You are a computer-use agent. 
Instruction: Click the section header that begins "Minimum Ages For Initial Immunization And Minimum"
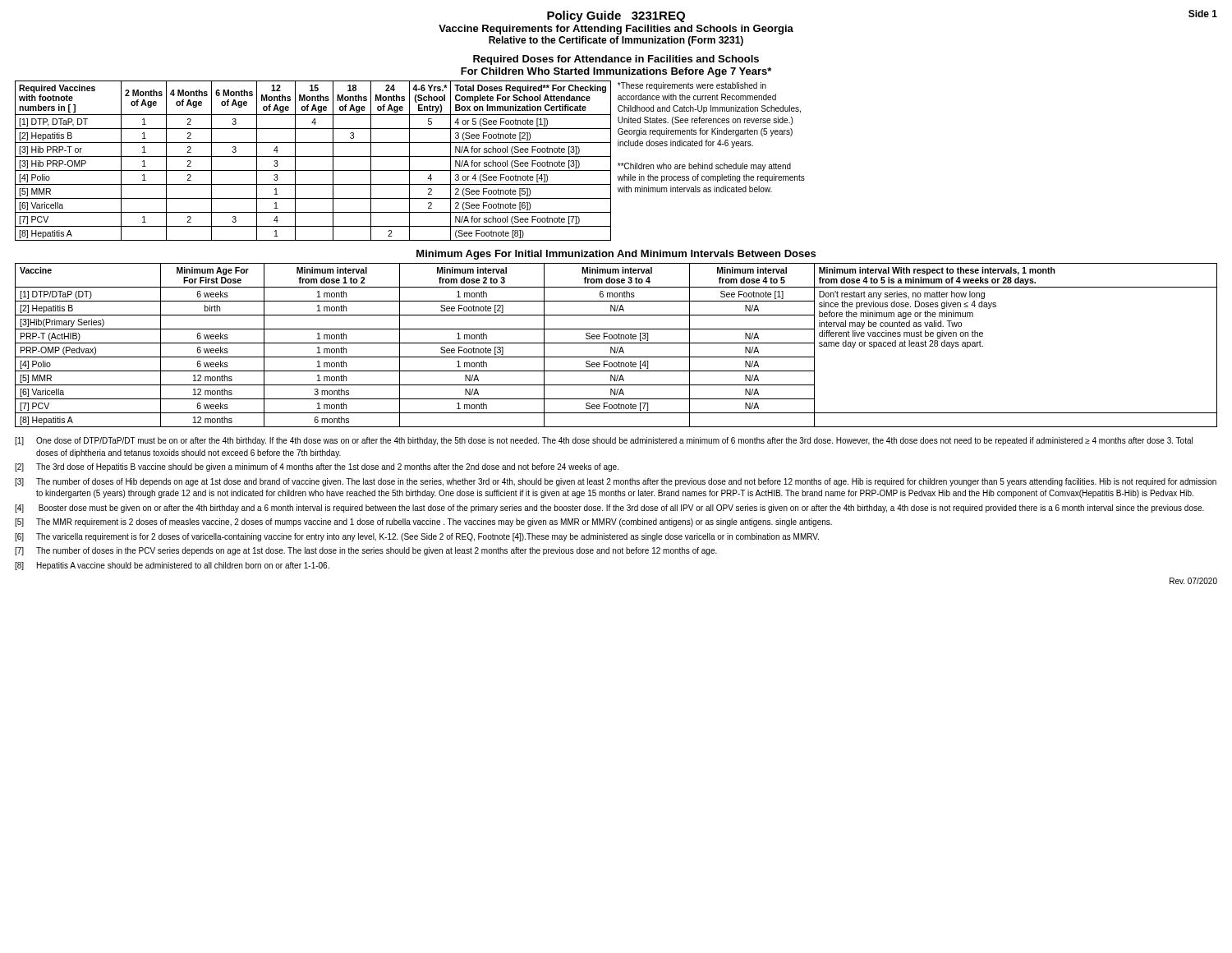(x=616, y=253)
